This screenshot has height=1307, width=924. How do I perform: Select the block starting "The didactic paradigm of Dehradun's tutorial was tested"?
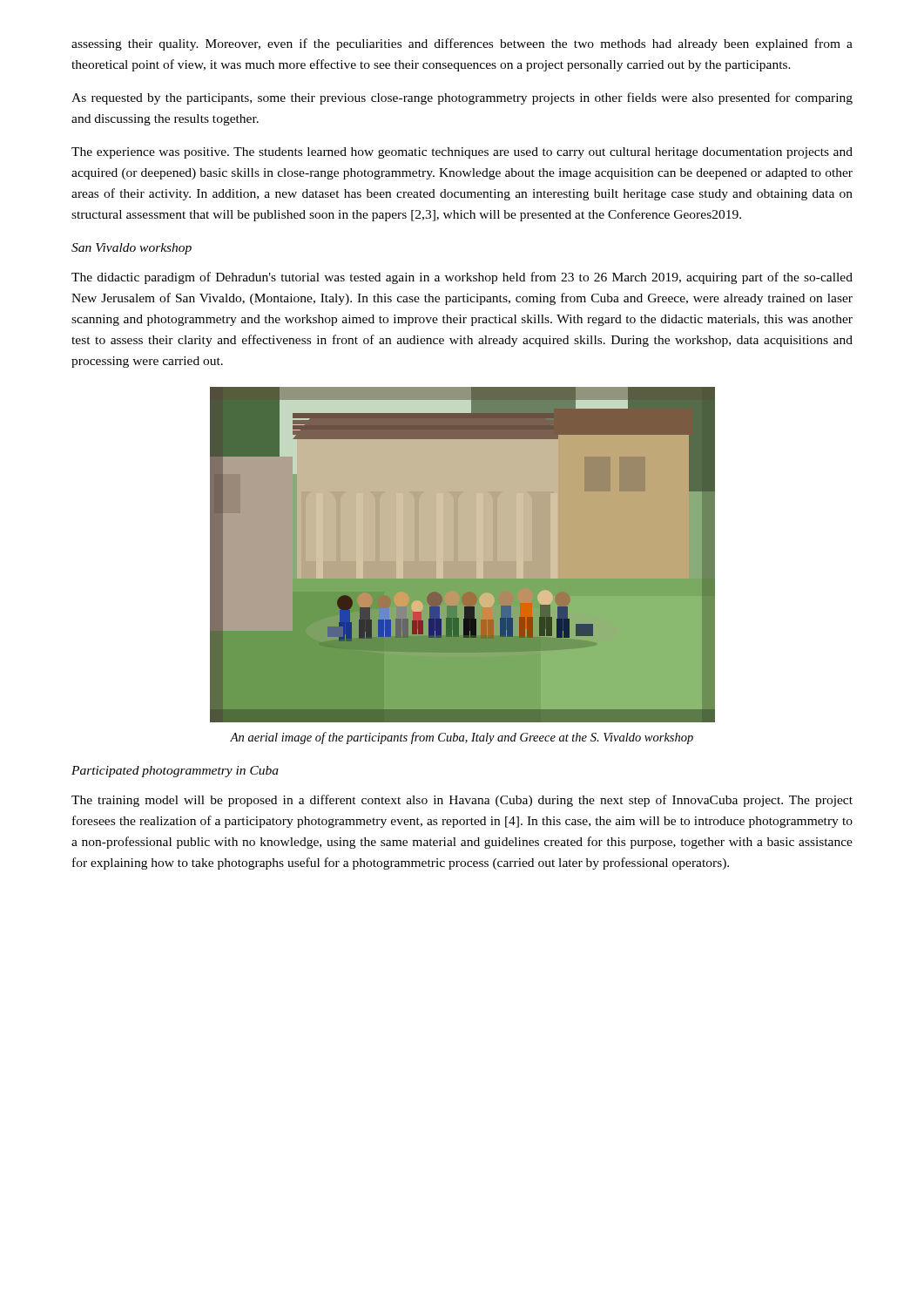point(462,319)
